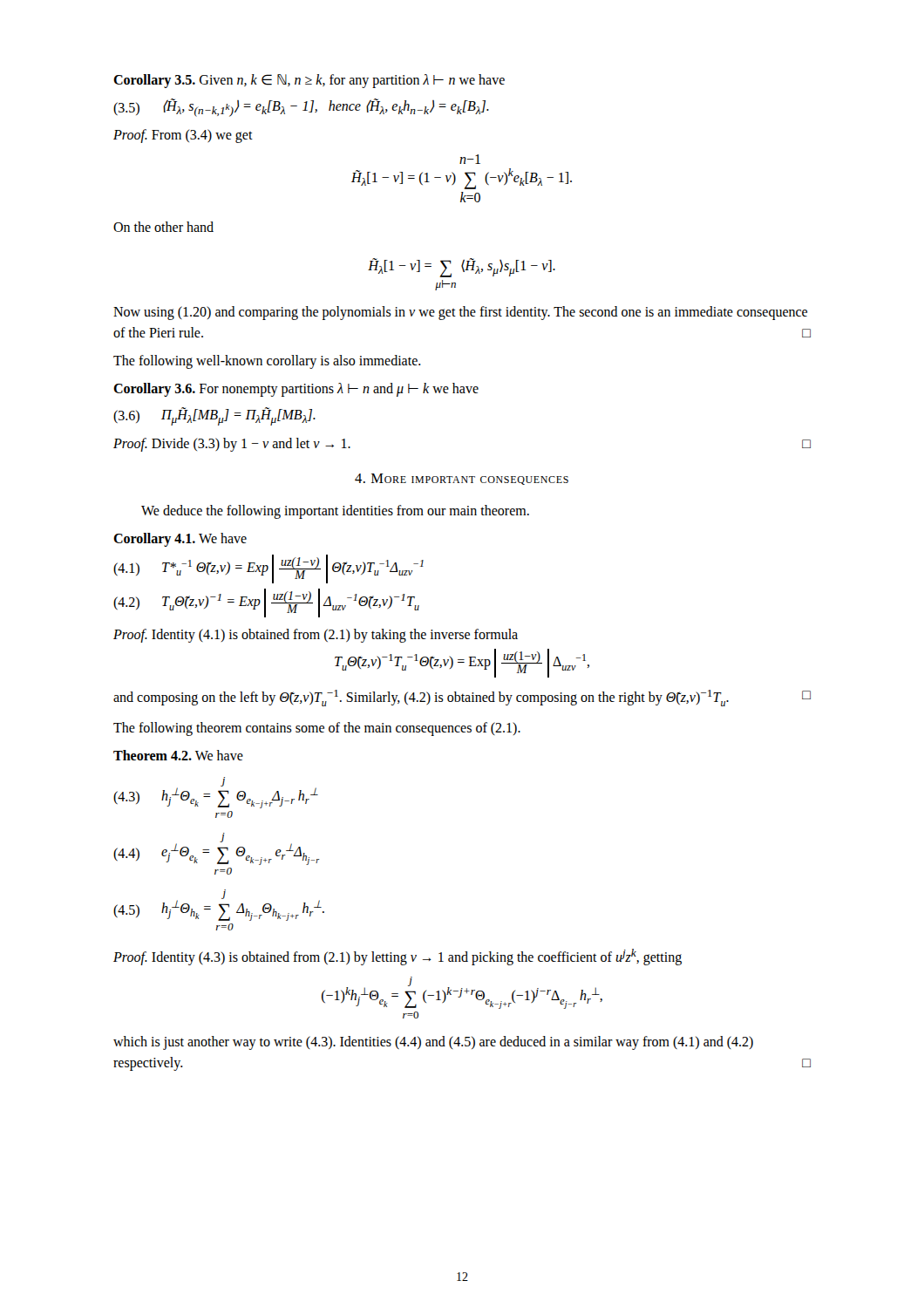Navigate to the text starting "TuΘ̃(z,v)−1Tu−1Θ̃(z,v) = Exp uz(1−v) M Δuzv−1,"

[x=462, y=663]
